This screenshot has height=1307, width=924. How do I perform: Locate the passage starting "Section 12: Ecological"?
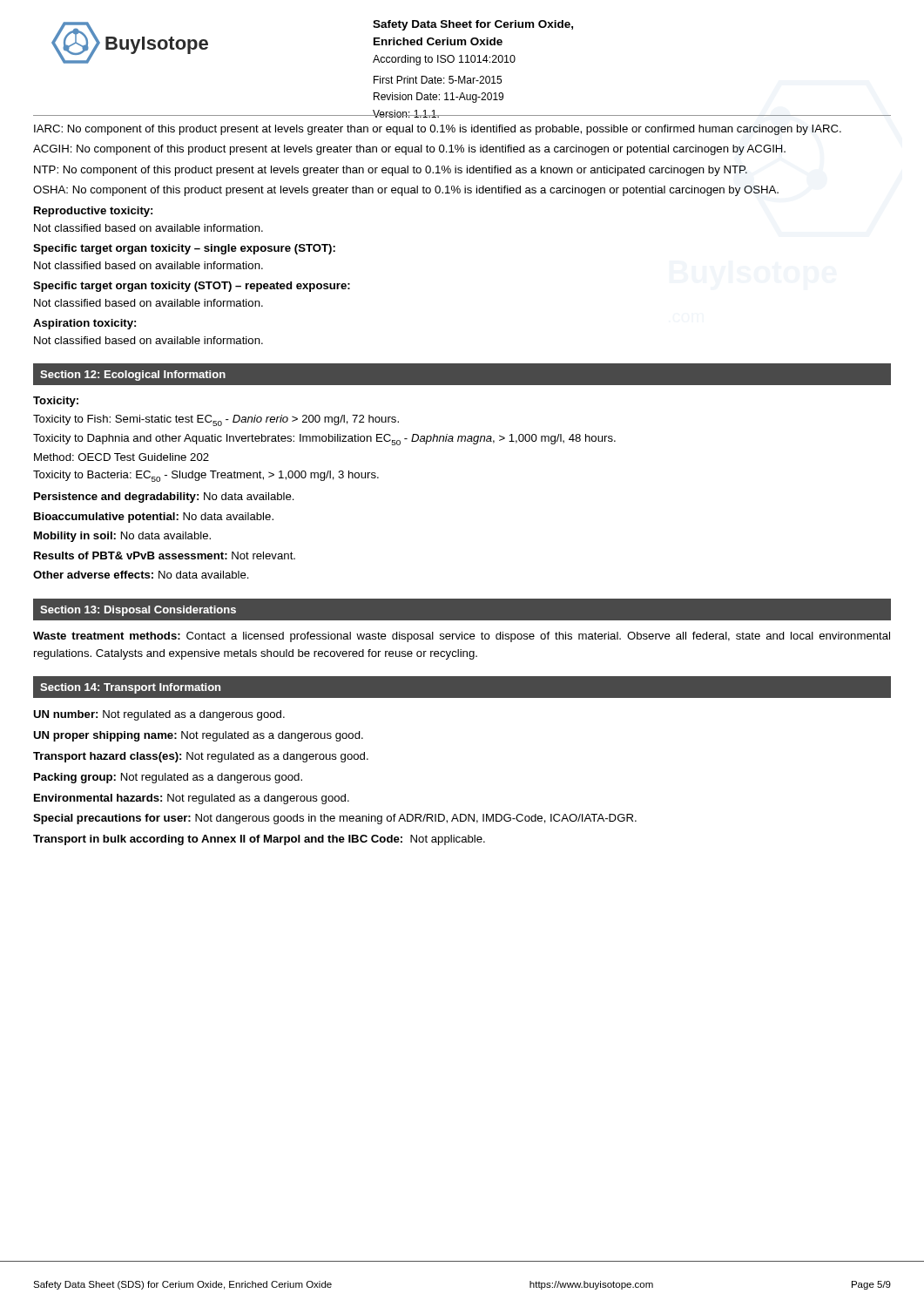(x=133, y=375)
